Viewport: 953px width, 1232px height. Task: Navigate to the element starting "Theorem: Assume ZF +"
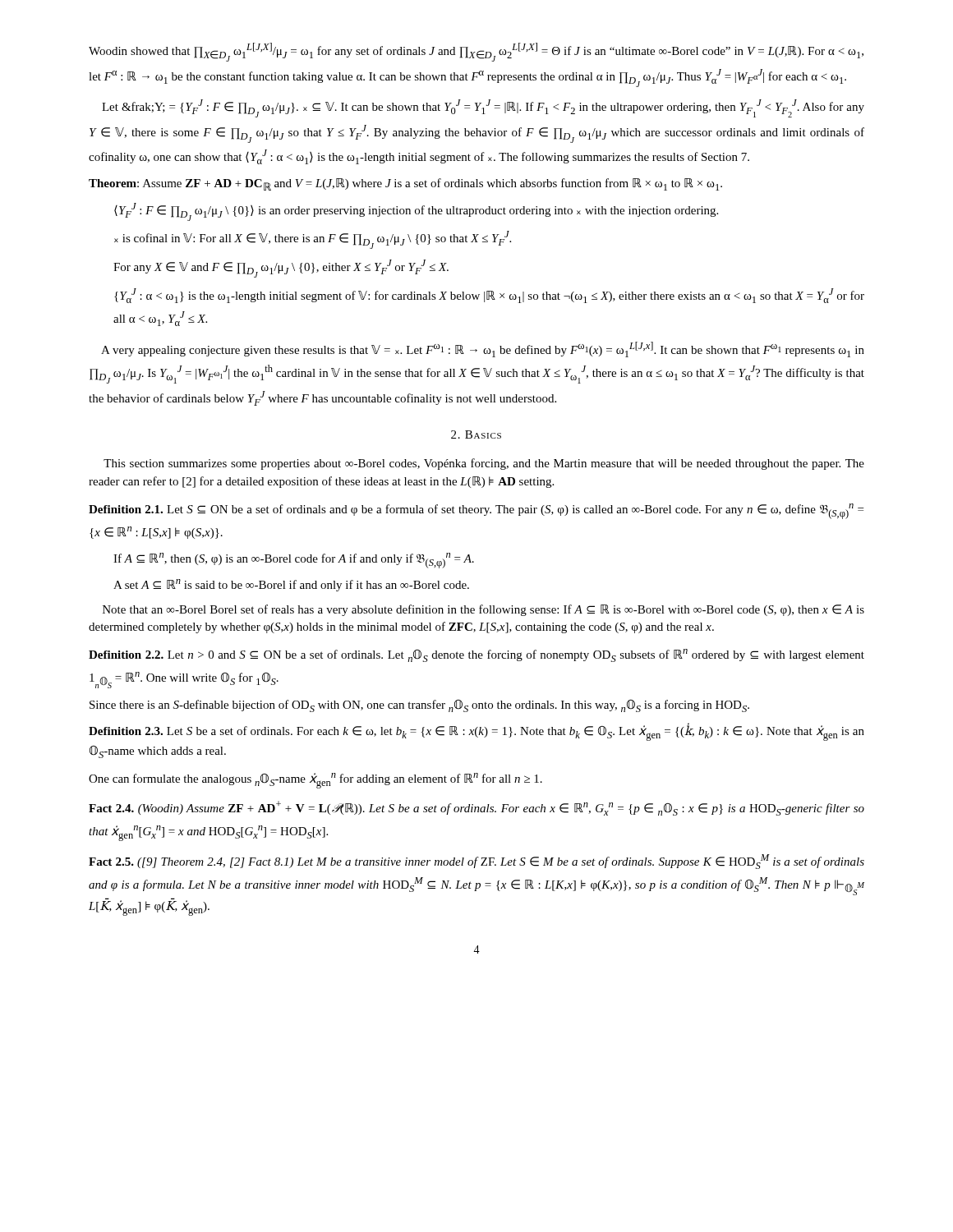[406, 184]
